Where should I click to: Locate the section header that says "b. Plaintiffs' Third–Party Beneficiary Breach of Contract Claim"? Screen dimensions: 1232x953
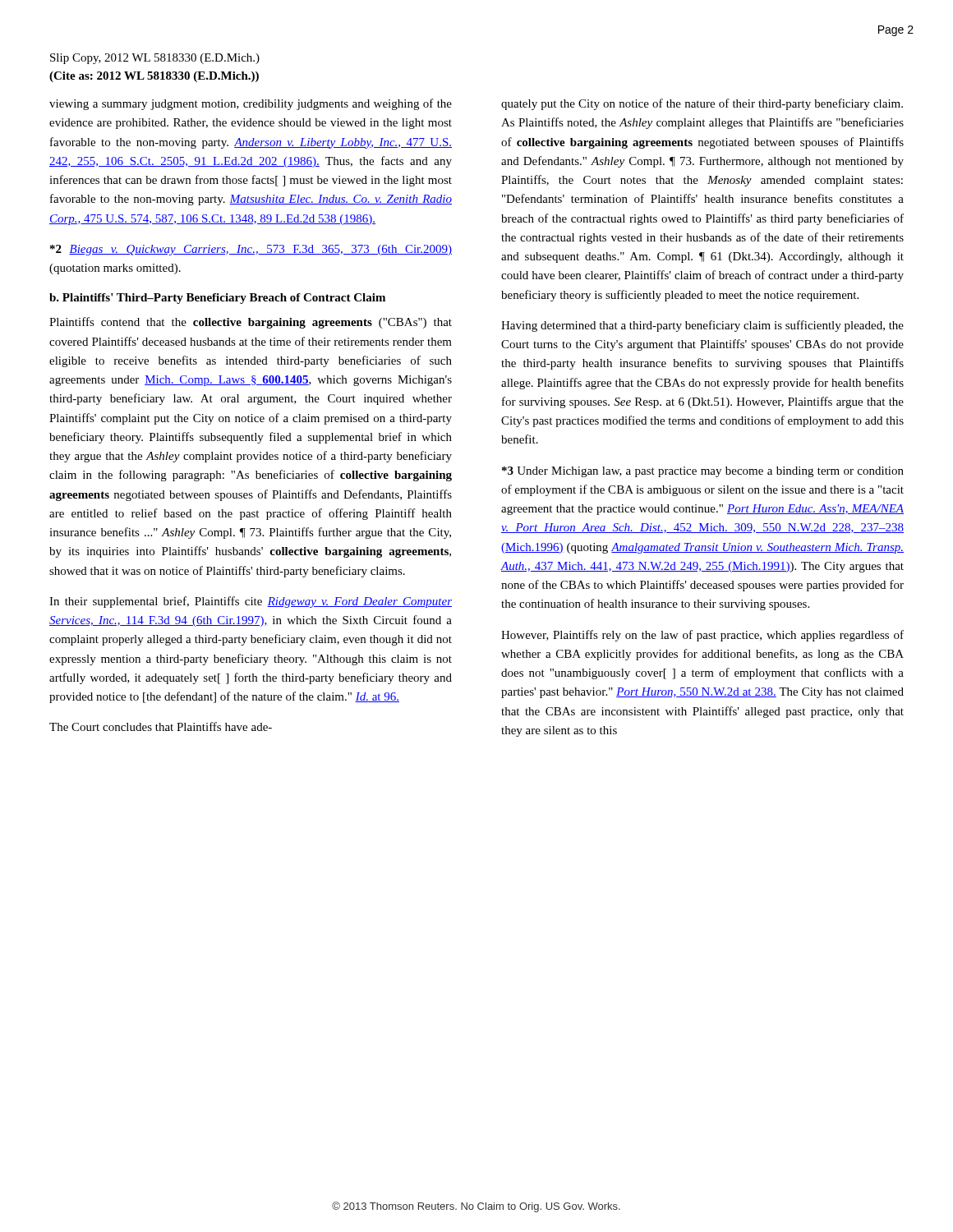point(217,298)
